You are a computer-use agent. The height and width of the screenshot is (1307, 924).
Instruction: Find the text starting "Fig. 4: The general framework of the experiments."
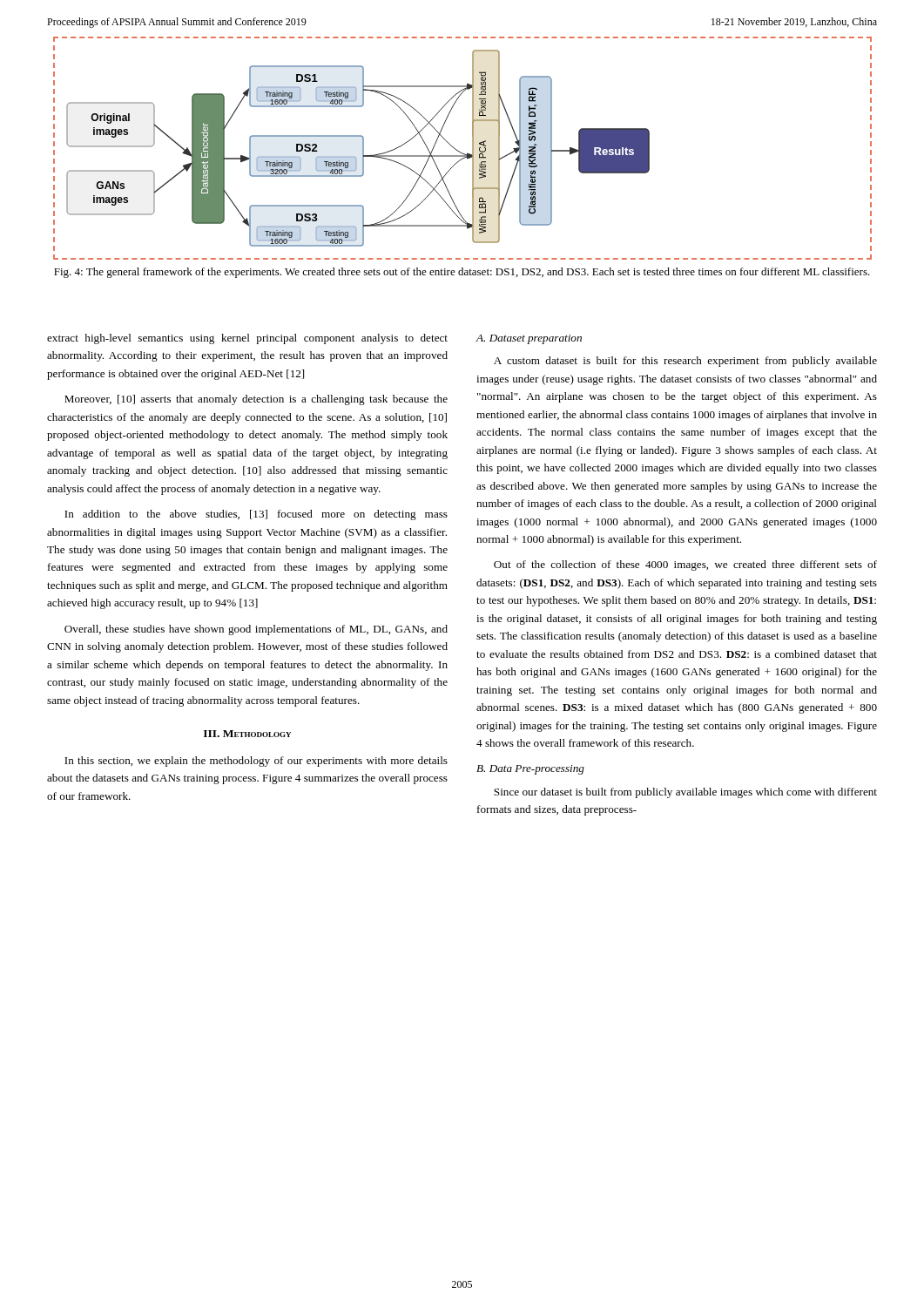coord(462,271)
